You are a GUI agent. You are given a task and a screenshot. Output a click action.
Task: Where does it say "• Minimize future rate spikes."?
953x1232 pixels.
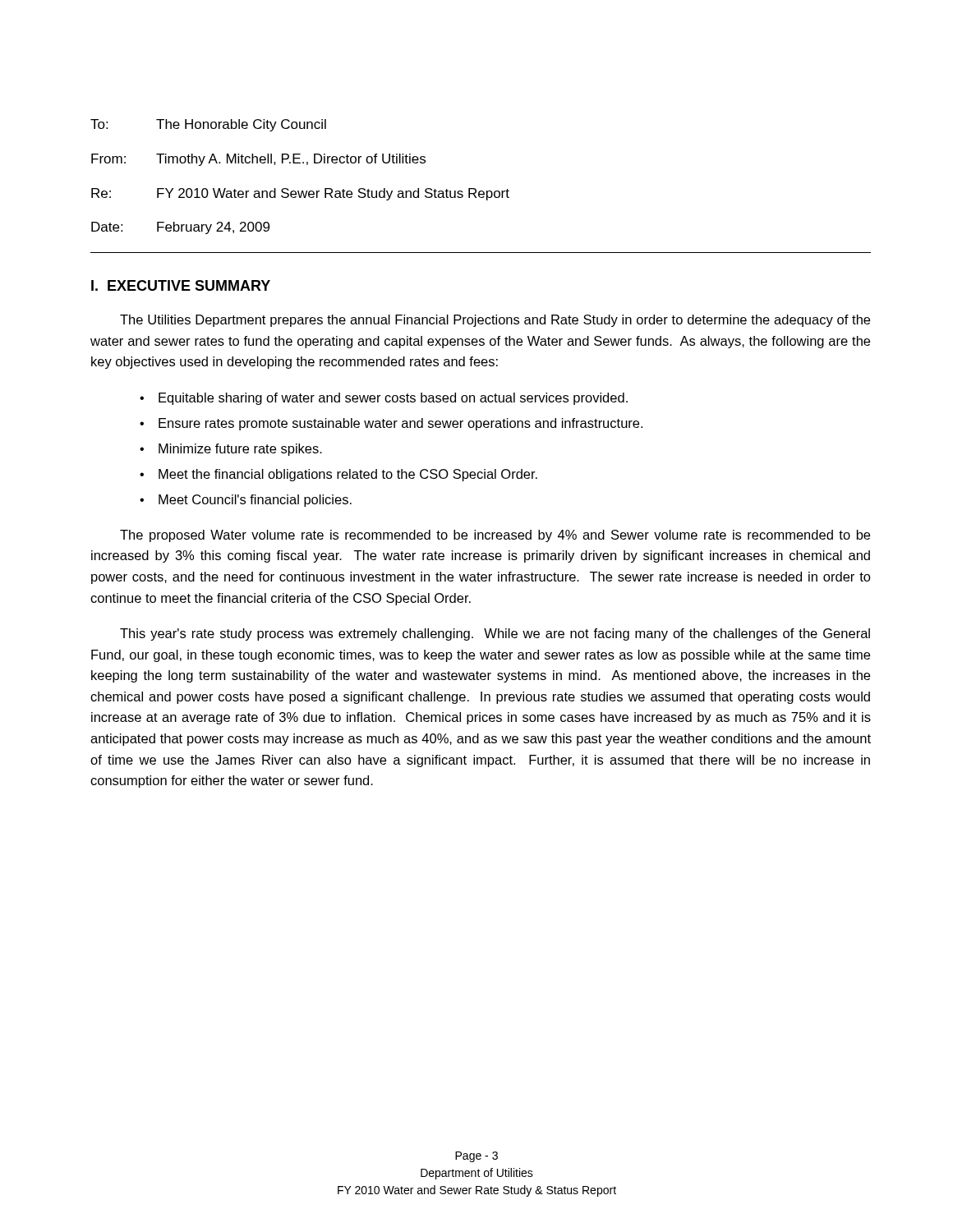(x=231, y=449)
